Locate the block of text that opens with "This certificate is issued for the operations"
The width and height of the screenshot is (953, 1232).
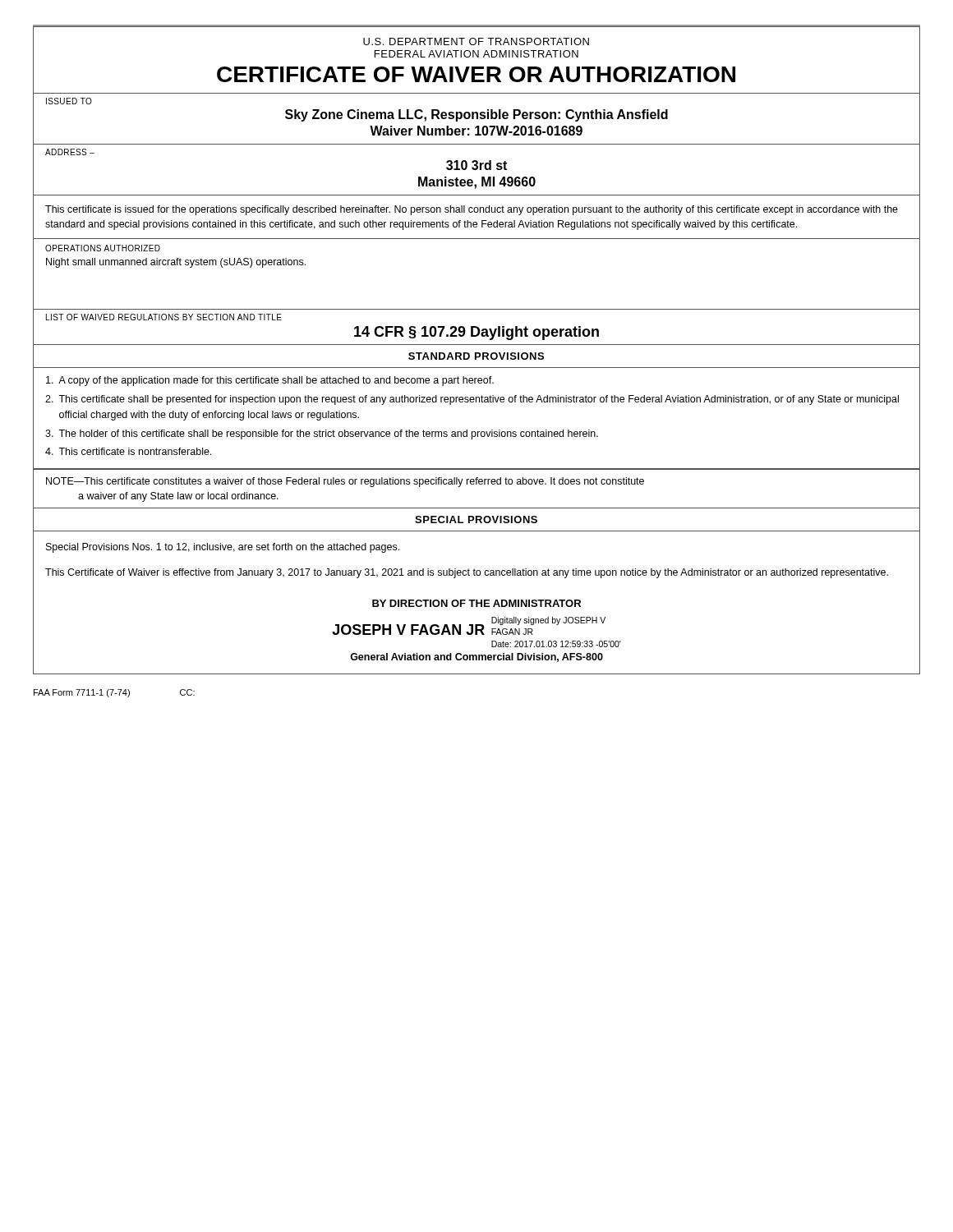[x=472, y=217]
